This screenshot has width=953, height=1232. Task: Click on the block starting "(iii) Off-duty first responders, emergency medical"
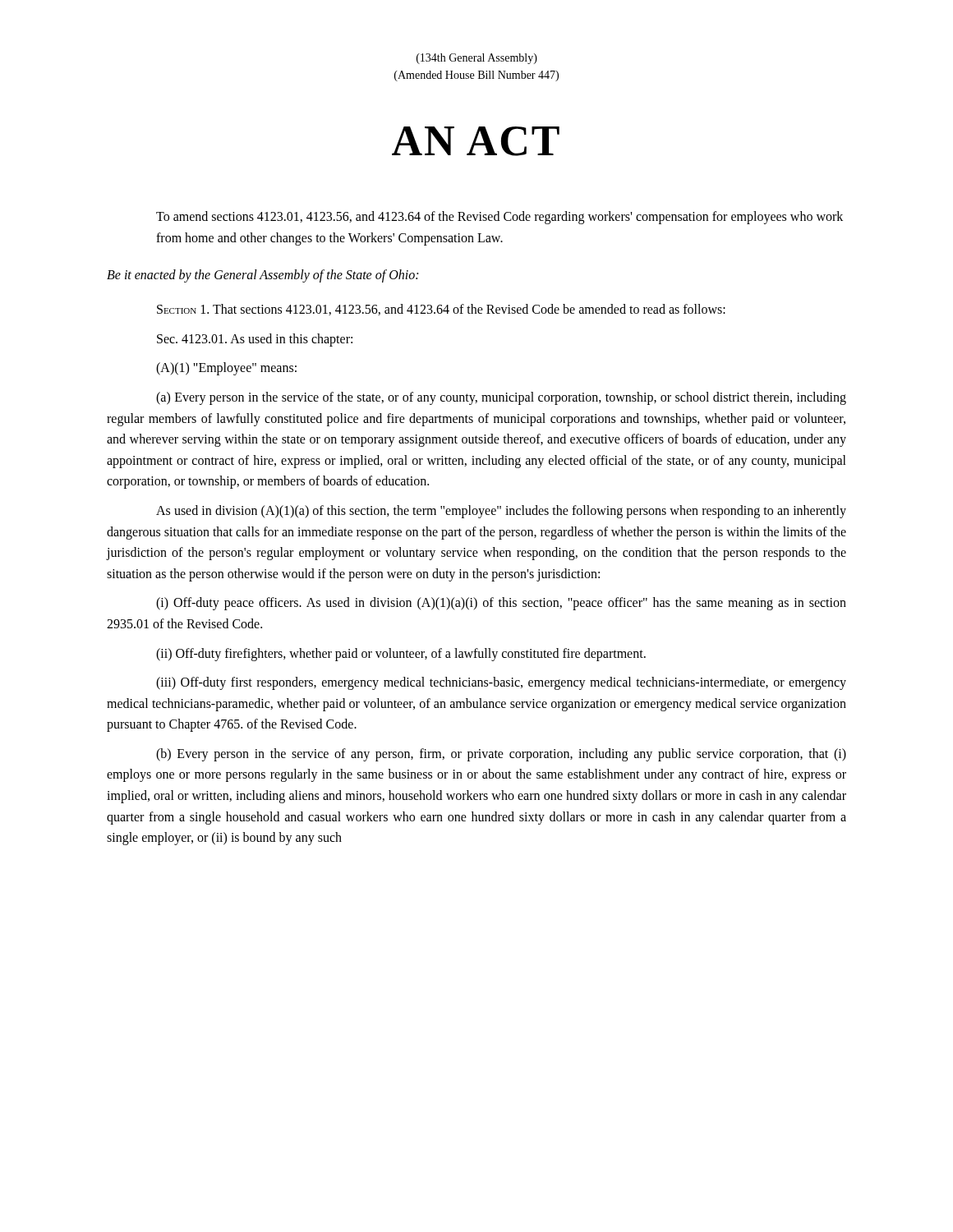[476, 703]
